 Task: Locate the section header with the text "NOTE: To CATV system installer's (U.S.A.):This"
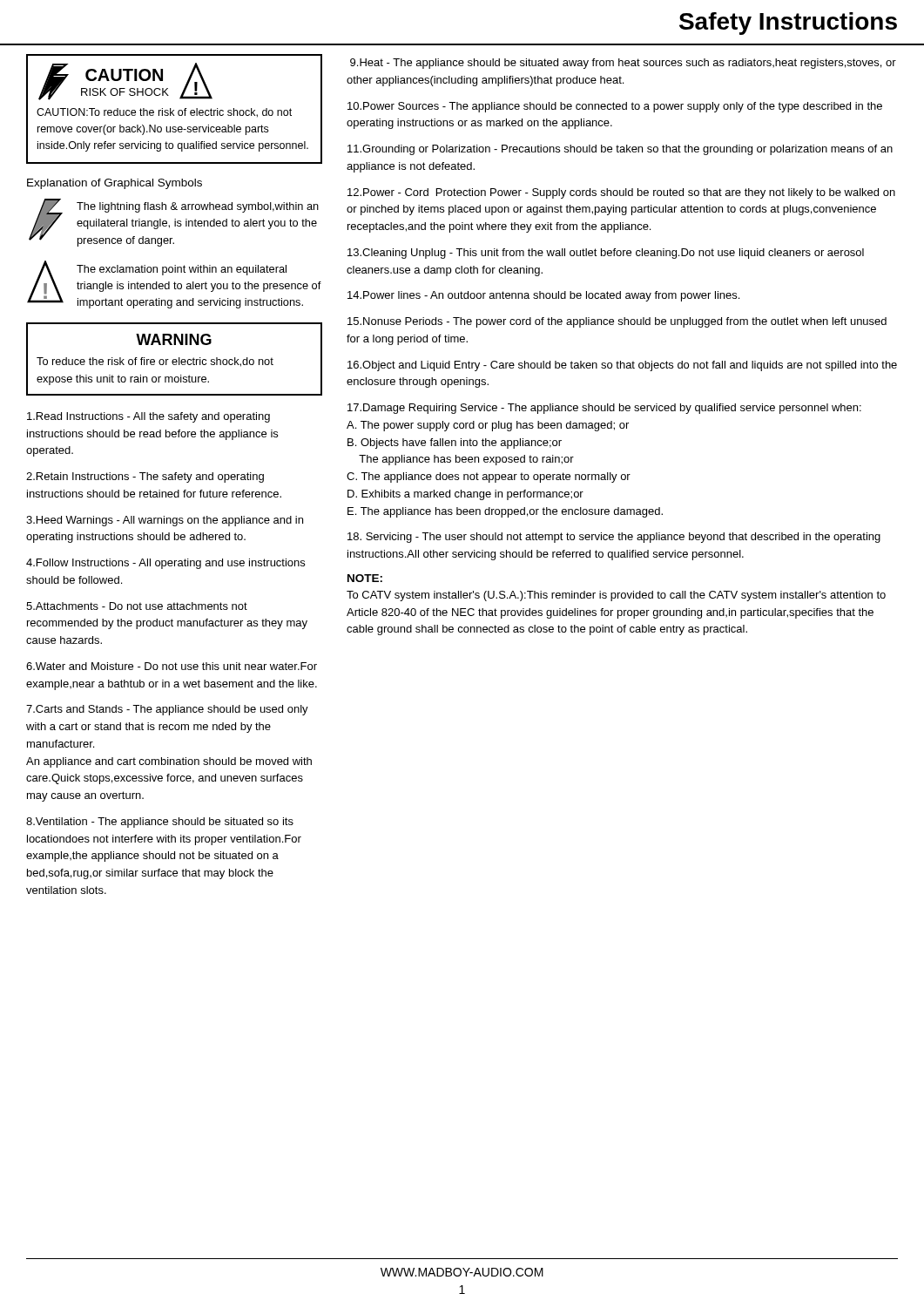click(x=622, y=605)
